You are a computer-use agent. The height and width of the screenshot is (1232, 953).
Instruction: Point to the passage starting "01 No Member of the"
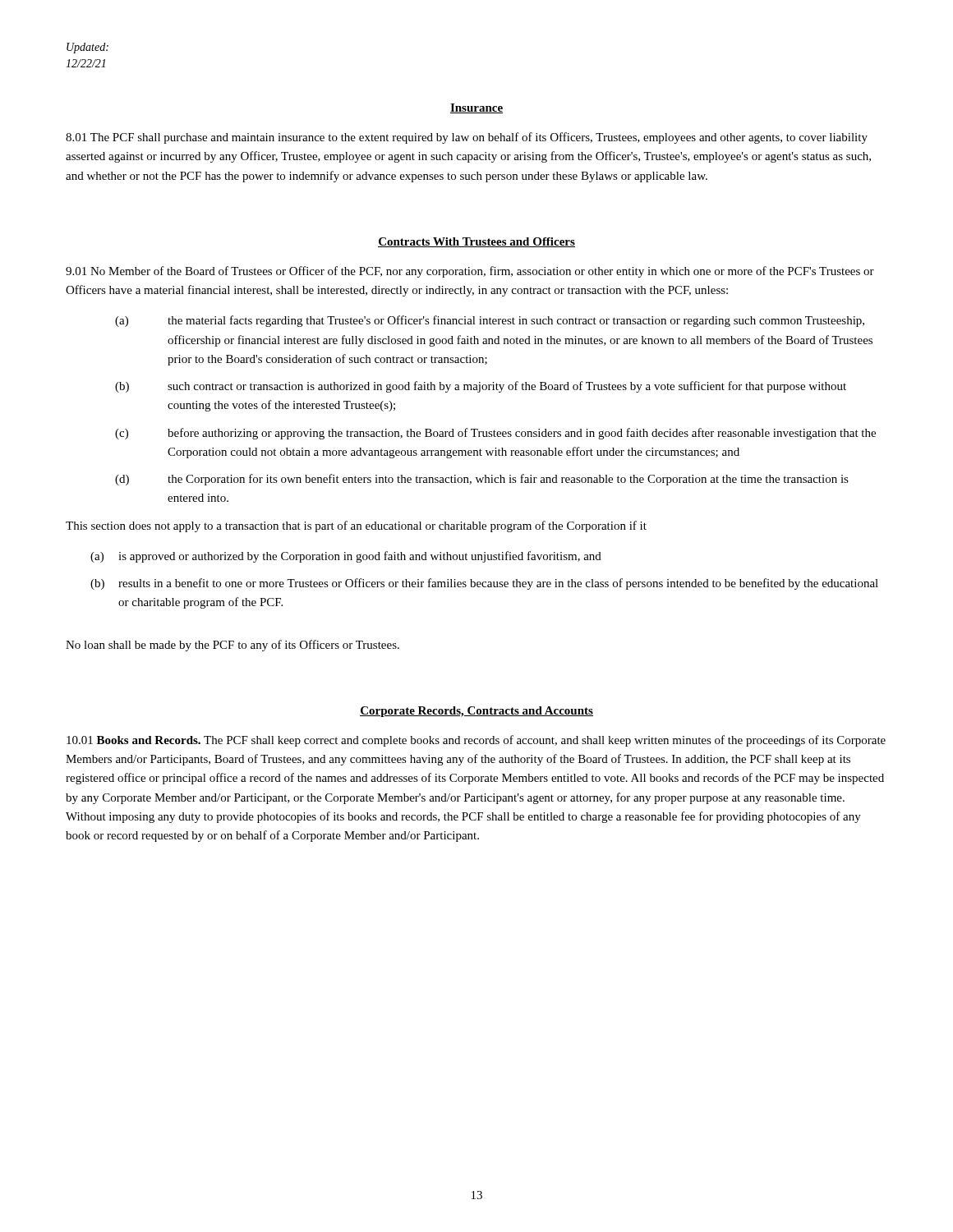[x=470, y=281]
